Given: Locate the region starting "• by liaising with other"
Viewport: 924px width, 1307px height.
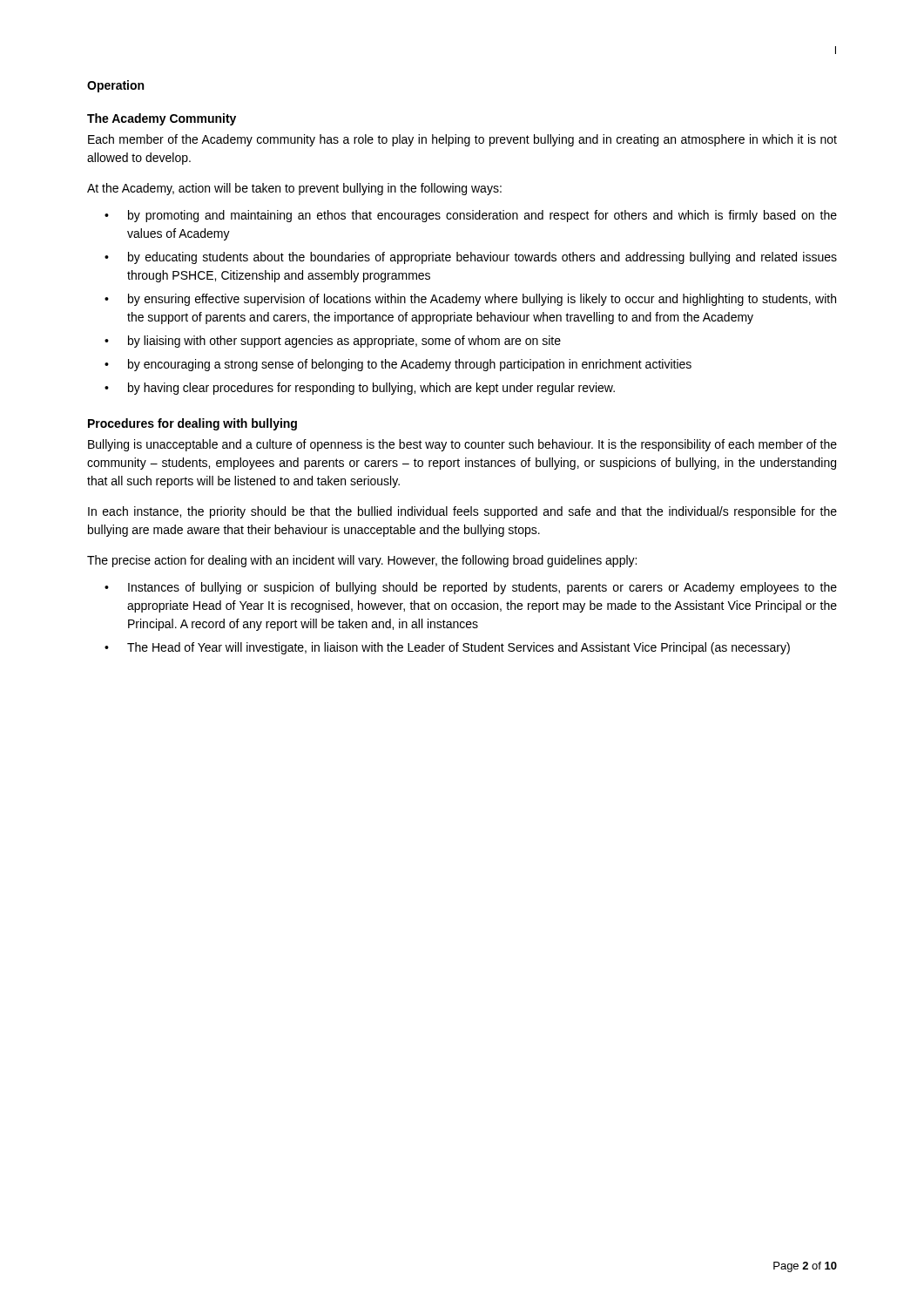Looking at the screenshot, I should (x=471, y=341).
